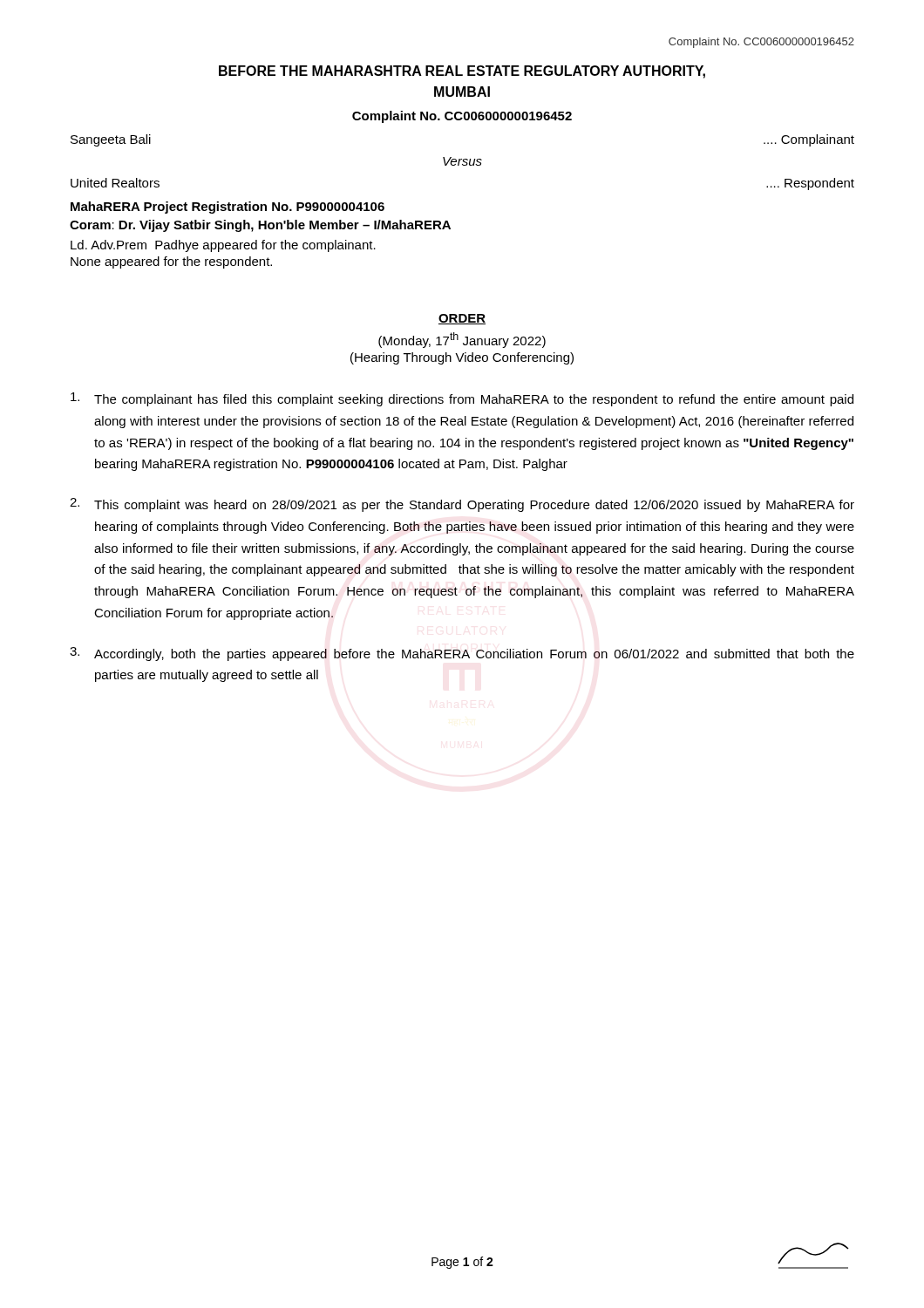Screen dimensions: 1308x924
Task: Locate the text "(Monday, 17th January 2022)"
Action: [462, 339]
